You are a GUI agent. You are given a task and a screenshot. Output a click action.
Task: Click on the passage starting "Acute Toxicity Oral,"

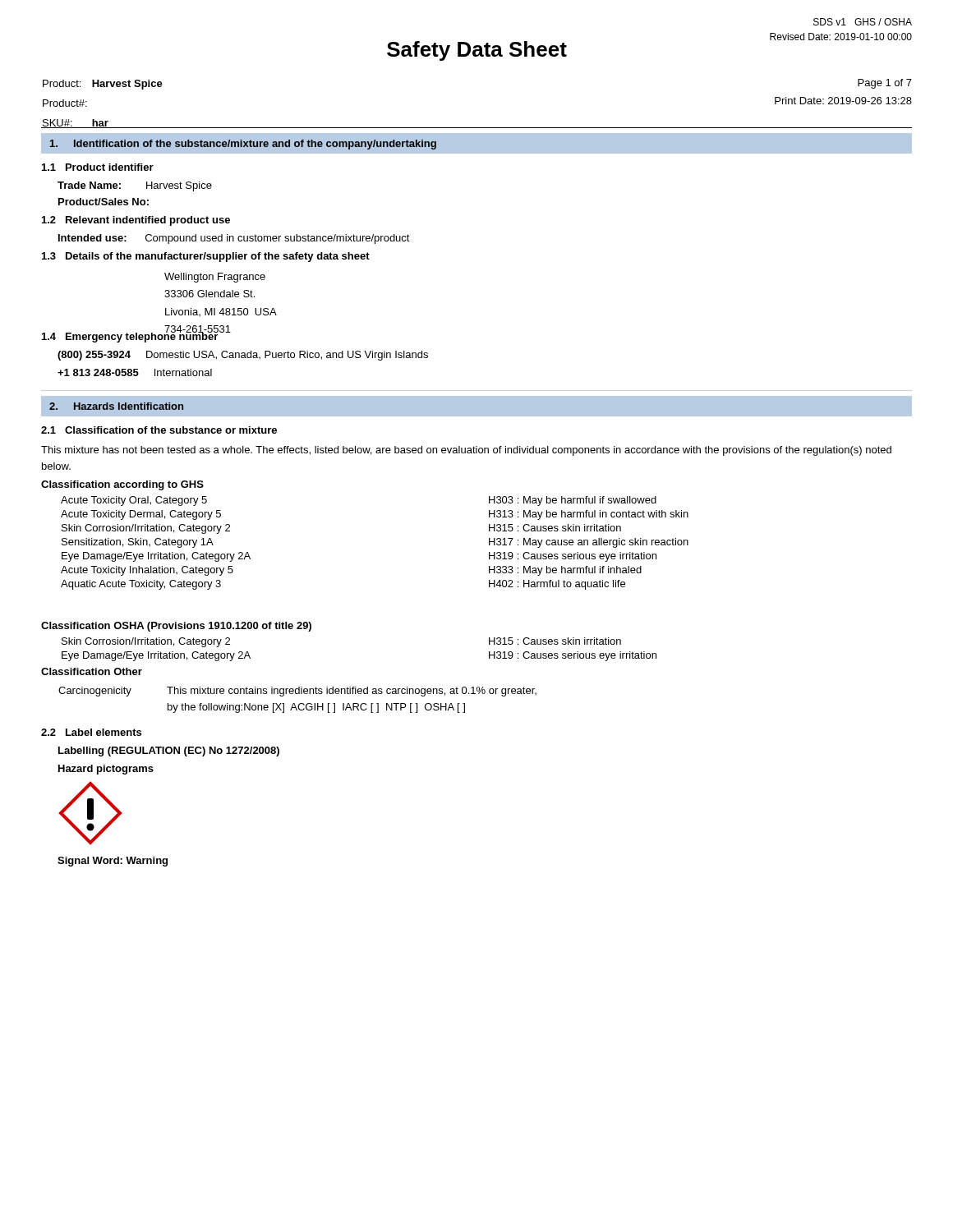click(x=485, y=542)
